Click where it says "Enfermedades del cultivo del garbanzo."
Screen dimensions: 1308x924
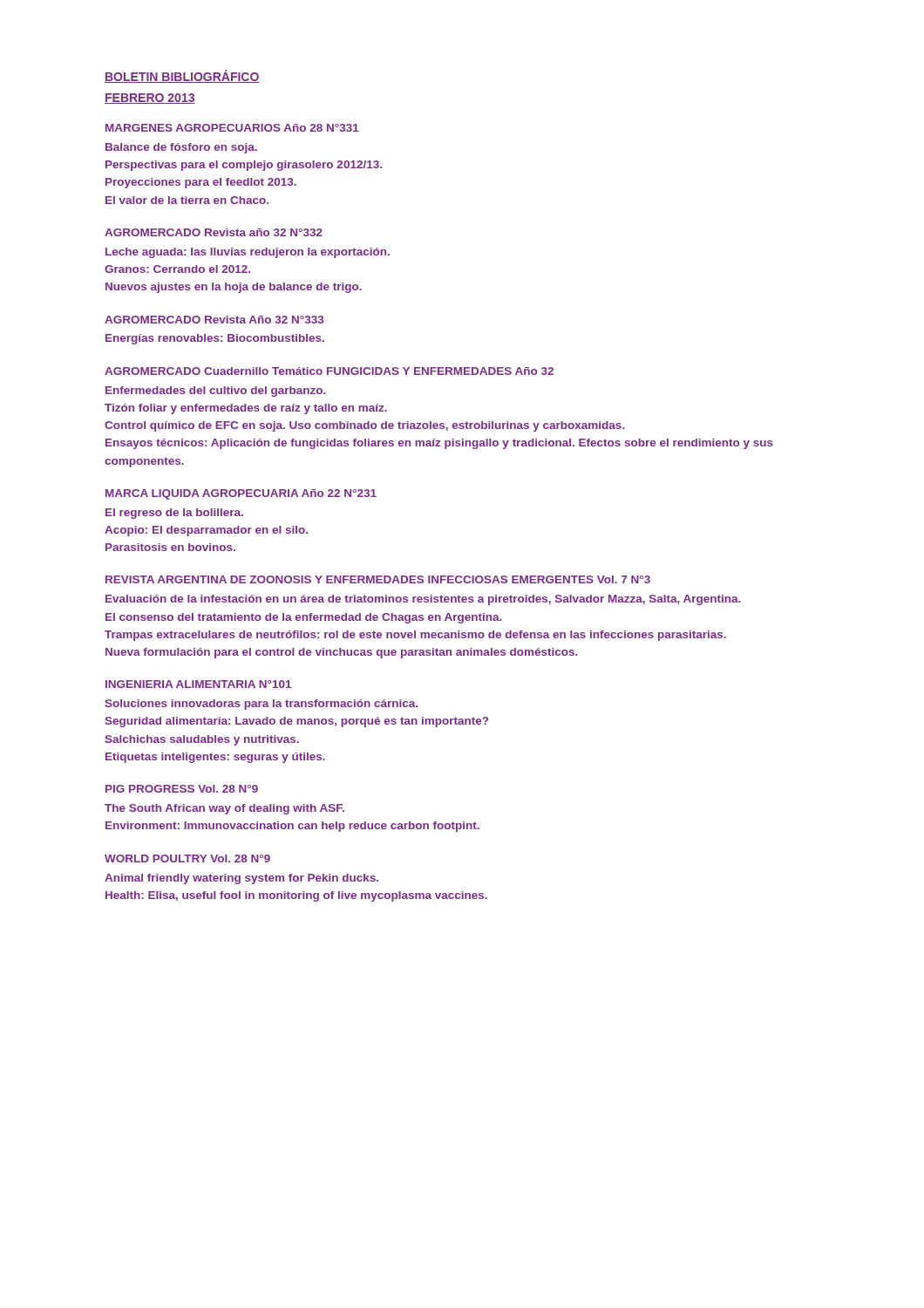point(215,390)
